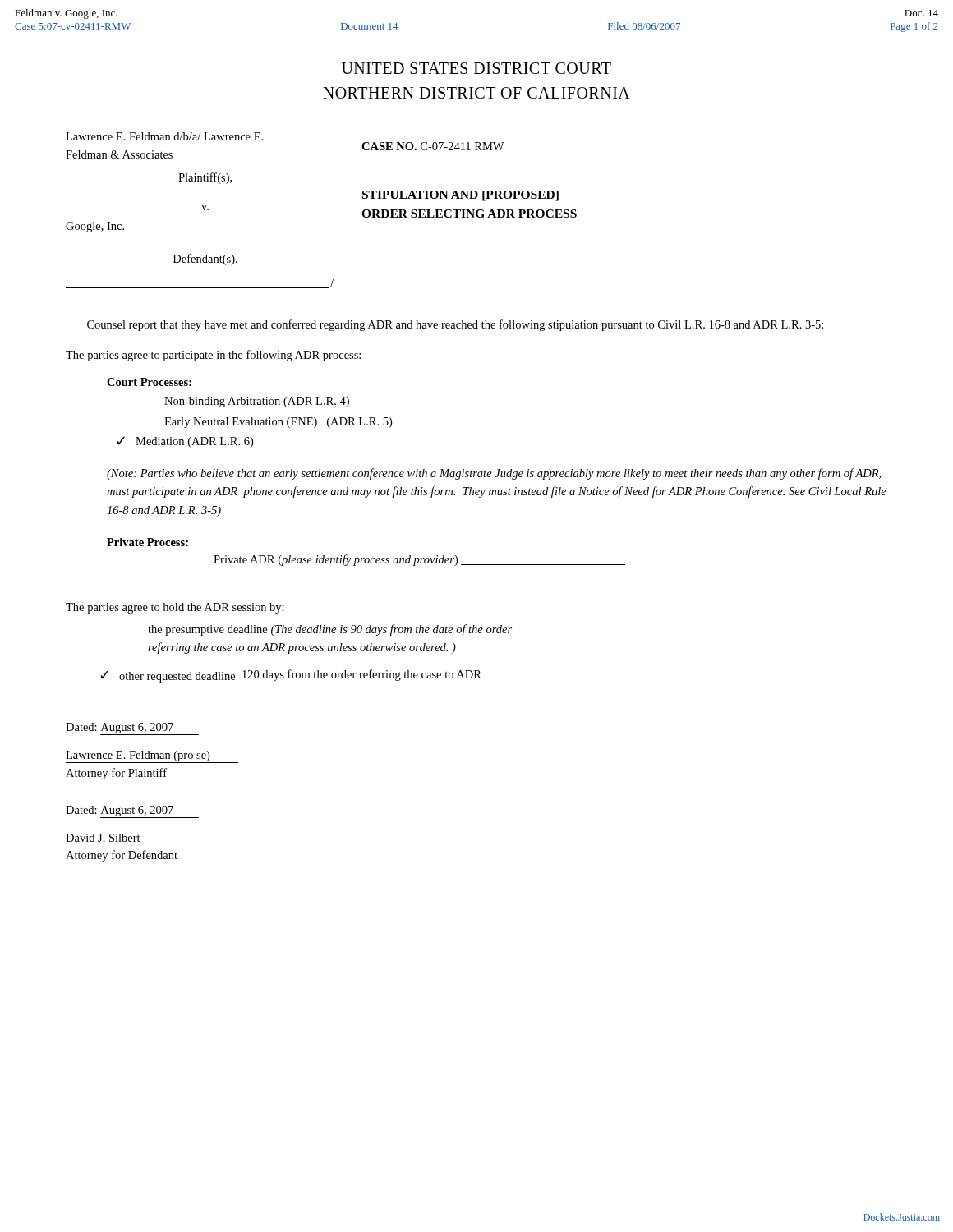Point to the title beginning "STIPULATION AND [PROPOSED]ORDER SELECTING"
This screenshot has height=1232, width=953.
[x=469, y=204]
